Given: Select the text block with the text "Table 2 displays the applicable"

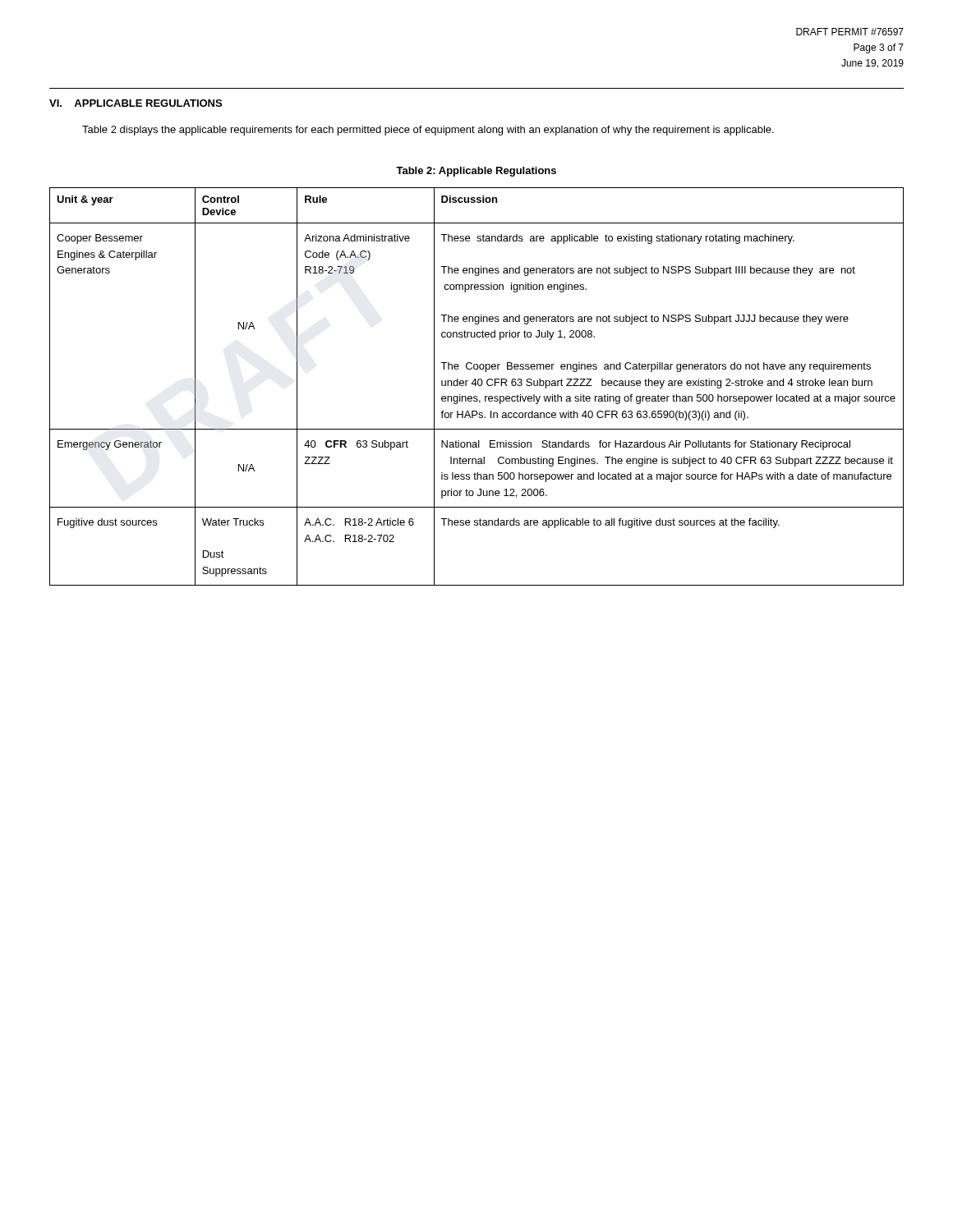Looking at the screenshot, I should pyautogui.click(x=428, y=129).
